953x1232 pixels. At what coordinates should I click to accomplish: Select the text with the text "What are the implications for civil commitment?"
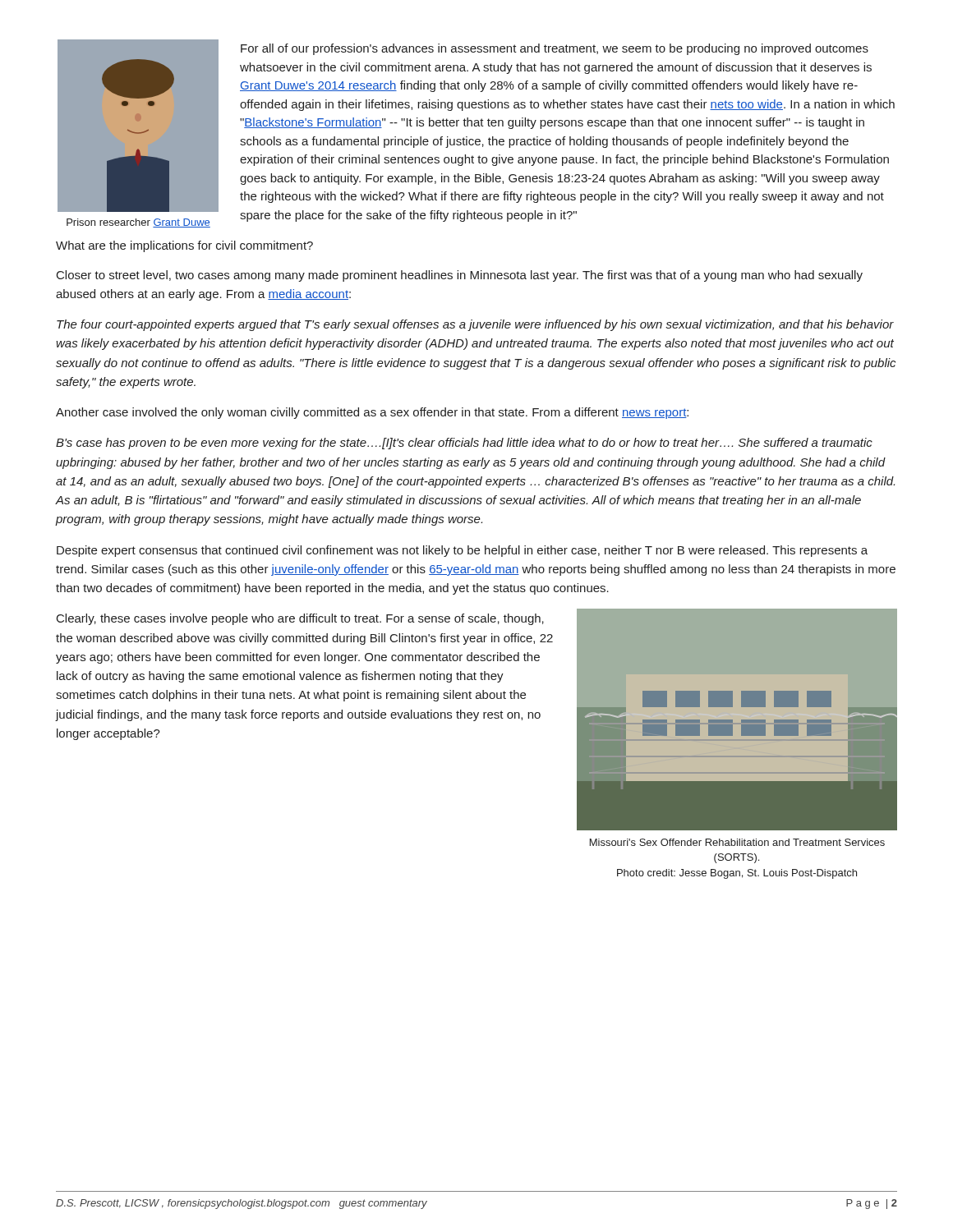tap(185, 245)
